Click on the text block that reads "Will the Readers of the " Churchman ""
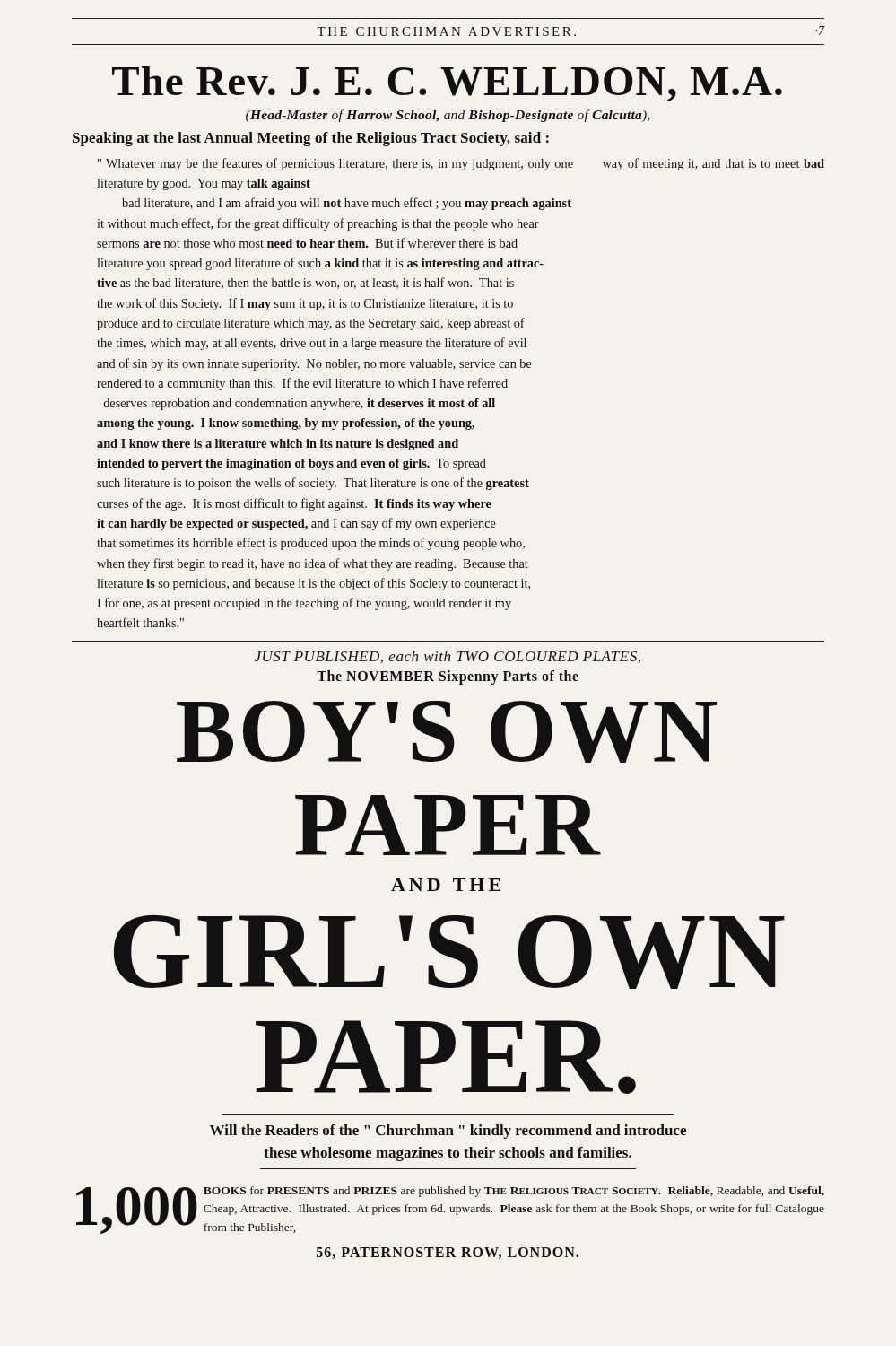This screenshot has height=1346, width=896. click(448, 1142)
